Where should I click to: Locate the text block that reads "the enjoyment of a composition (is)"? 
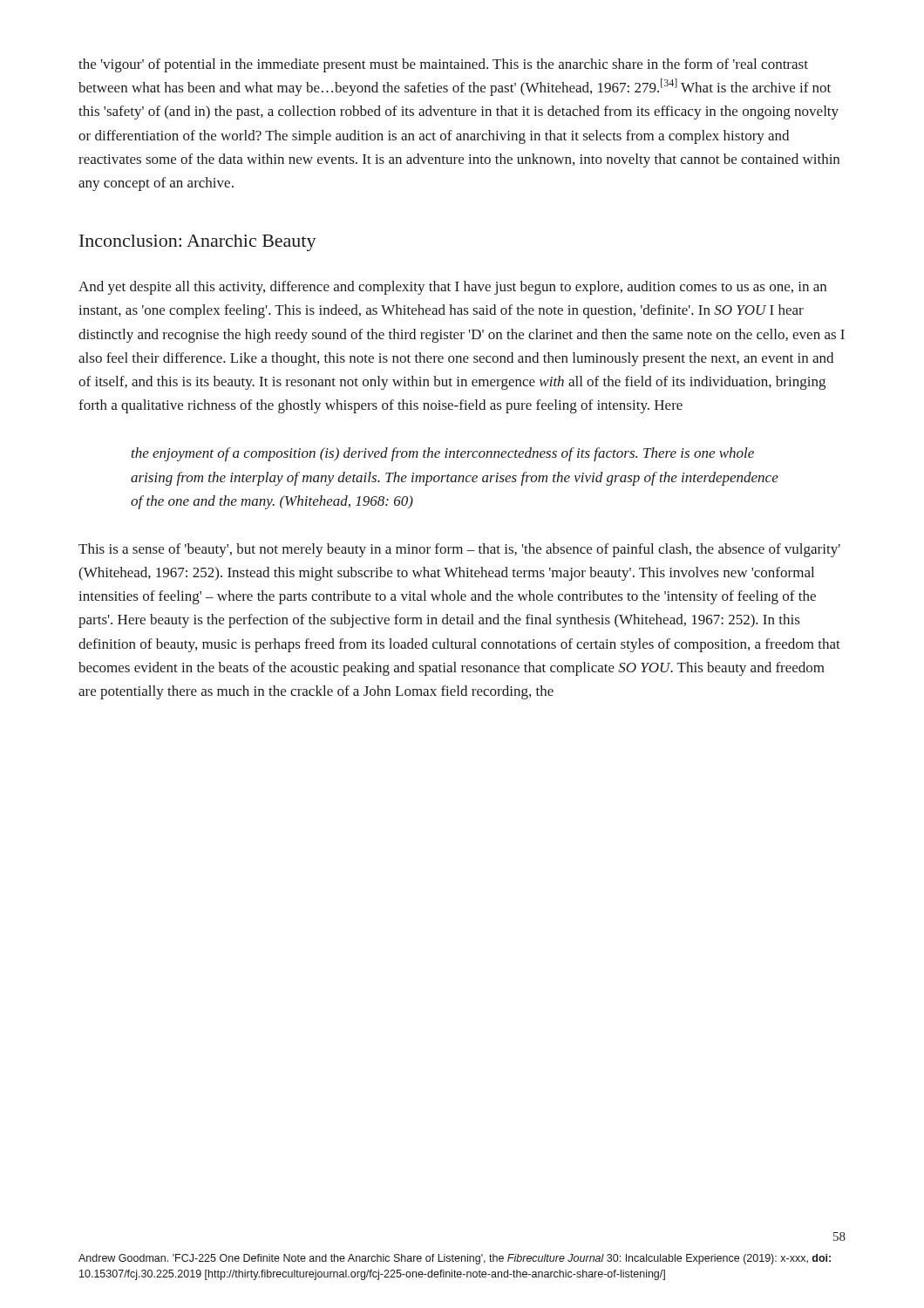(x=454, y=477)
